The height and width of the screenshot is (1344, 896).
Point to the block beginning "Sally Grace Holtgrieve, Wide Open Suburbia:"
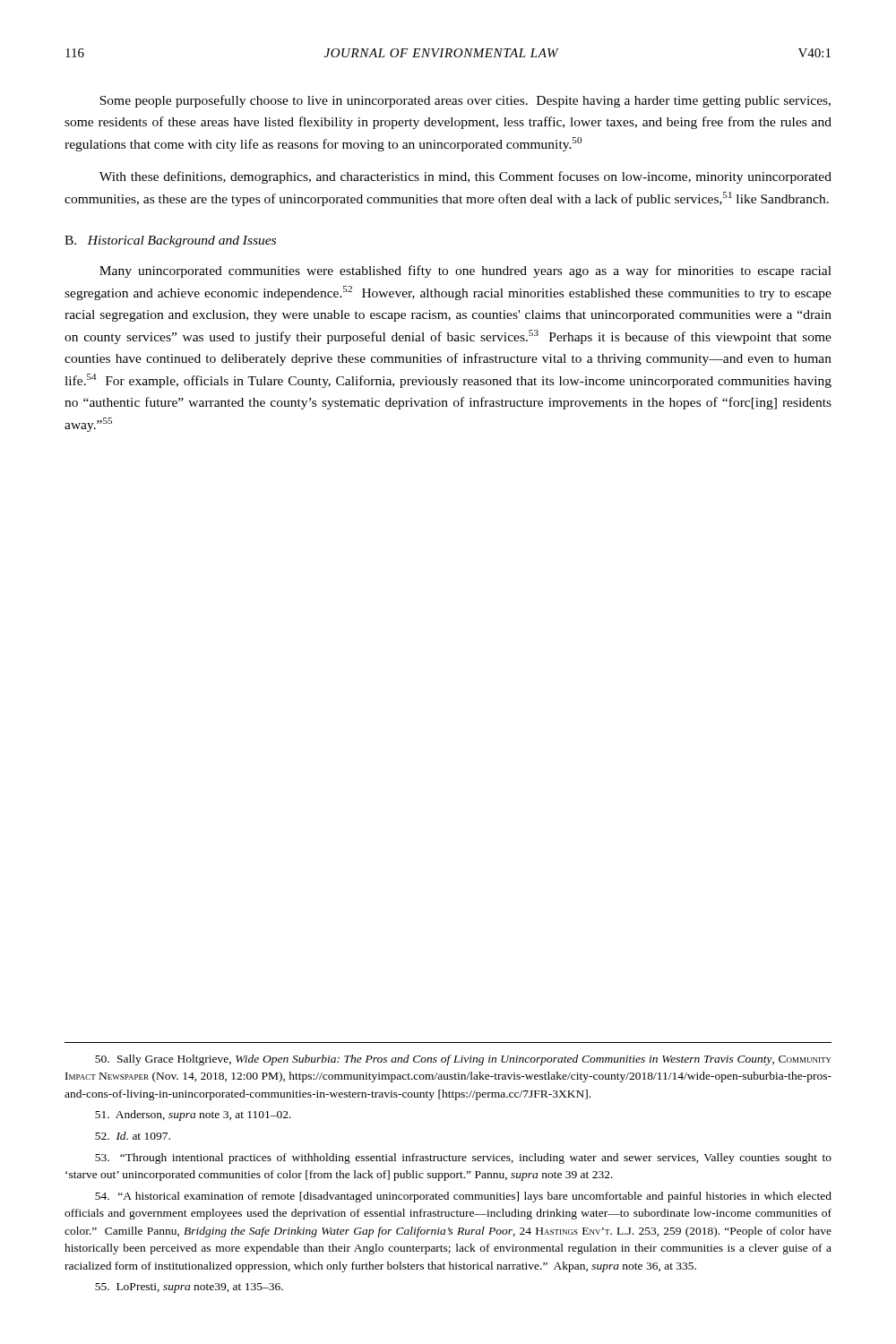pyautogui.click(x=448, y=1076)
